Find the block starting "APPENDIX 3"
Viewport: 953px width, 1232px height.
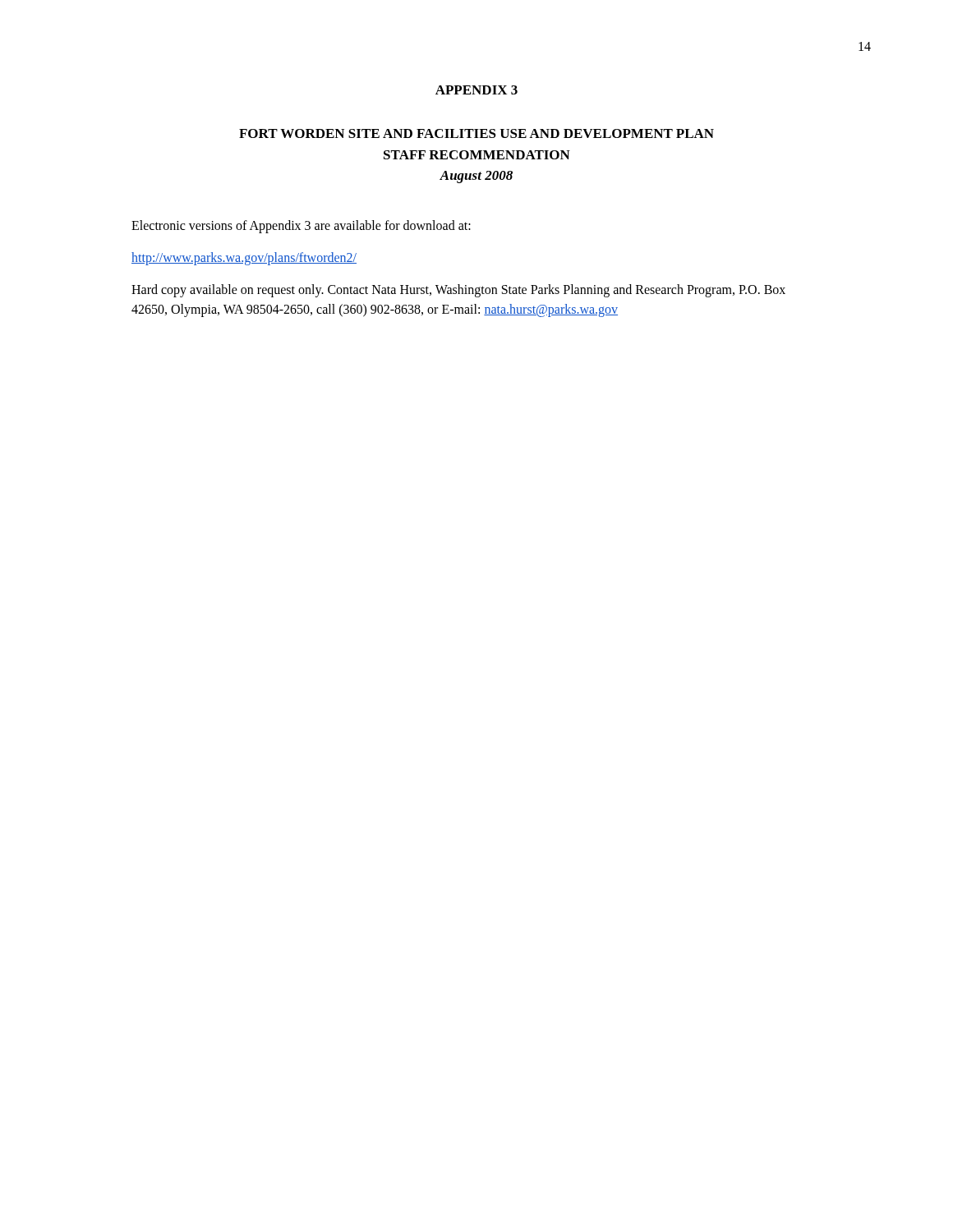click(x=476, y=90)
